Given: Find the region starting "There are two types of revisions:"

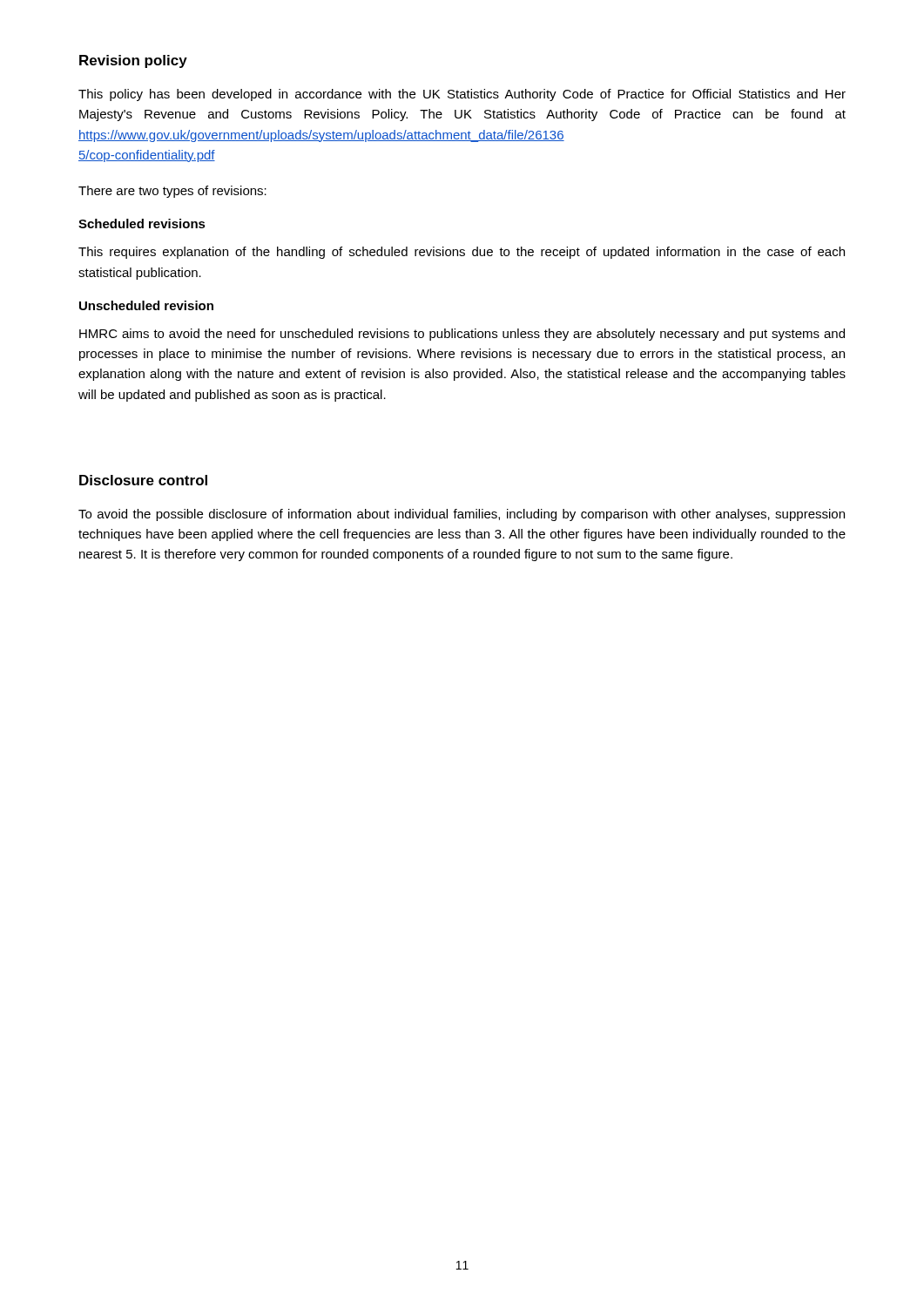Looking at the screenshot, I should click(173, 190).
